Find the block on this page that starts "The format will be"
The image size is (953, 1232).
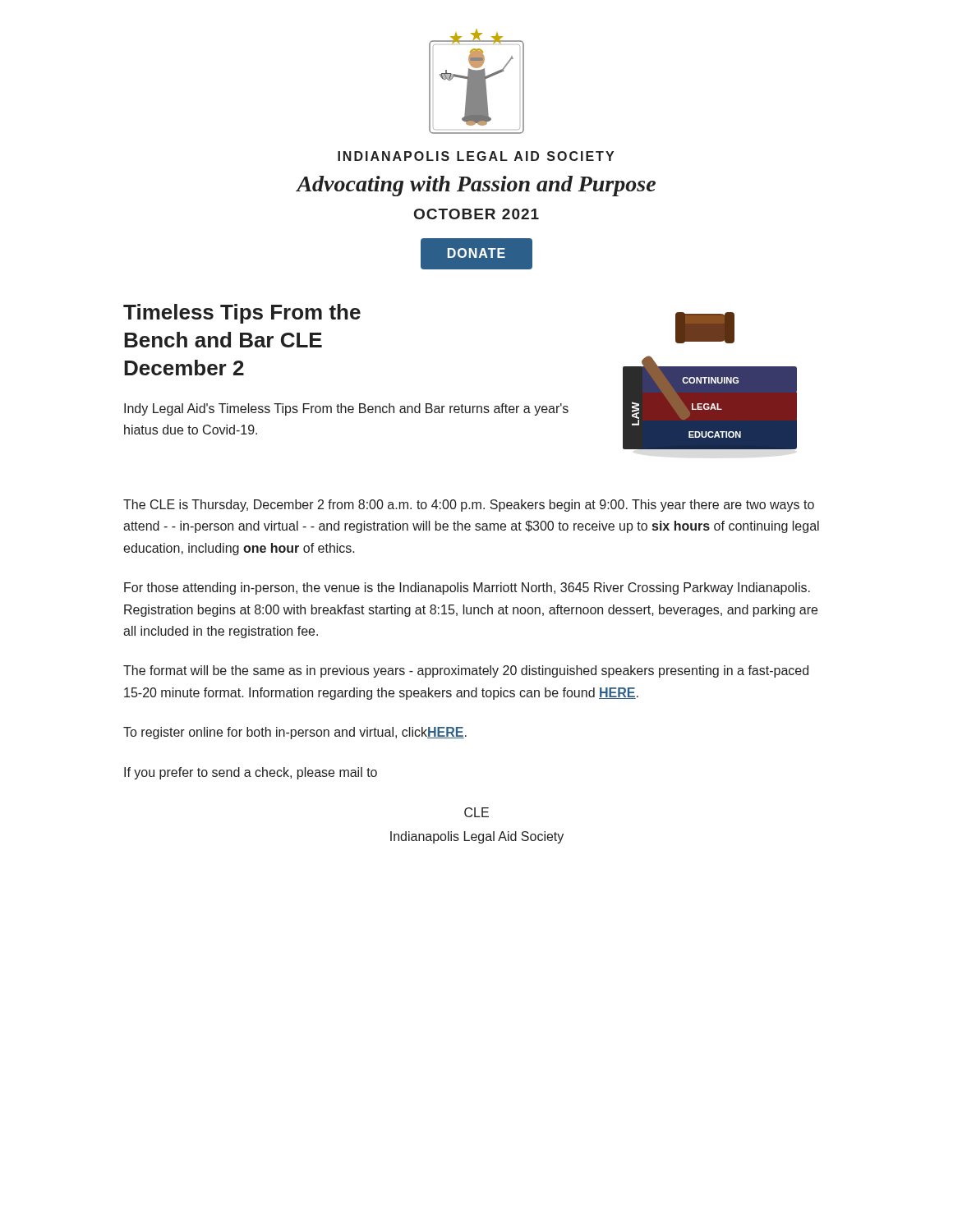(x=466, y=682)
